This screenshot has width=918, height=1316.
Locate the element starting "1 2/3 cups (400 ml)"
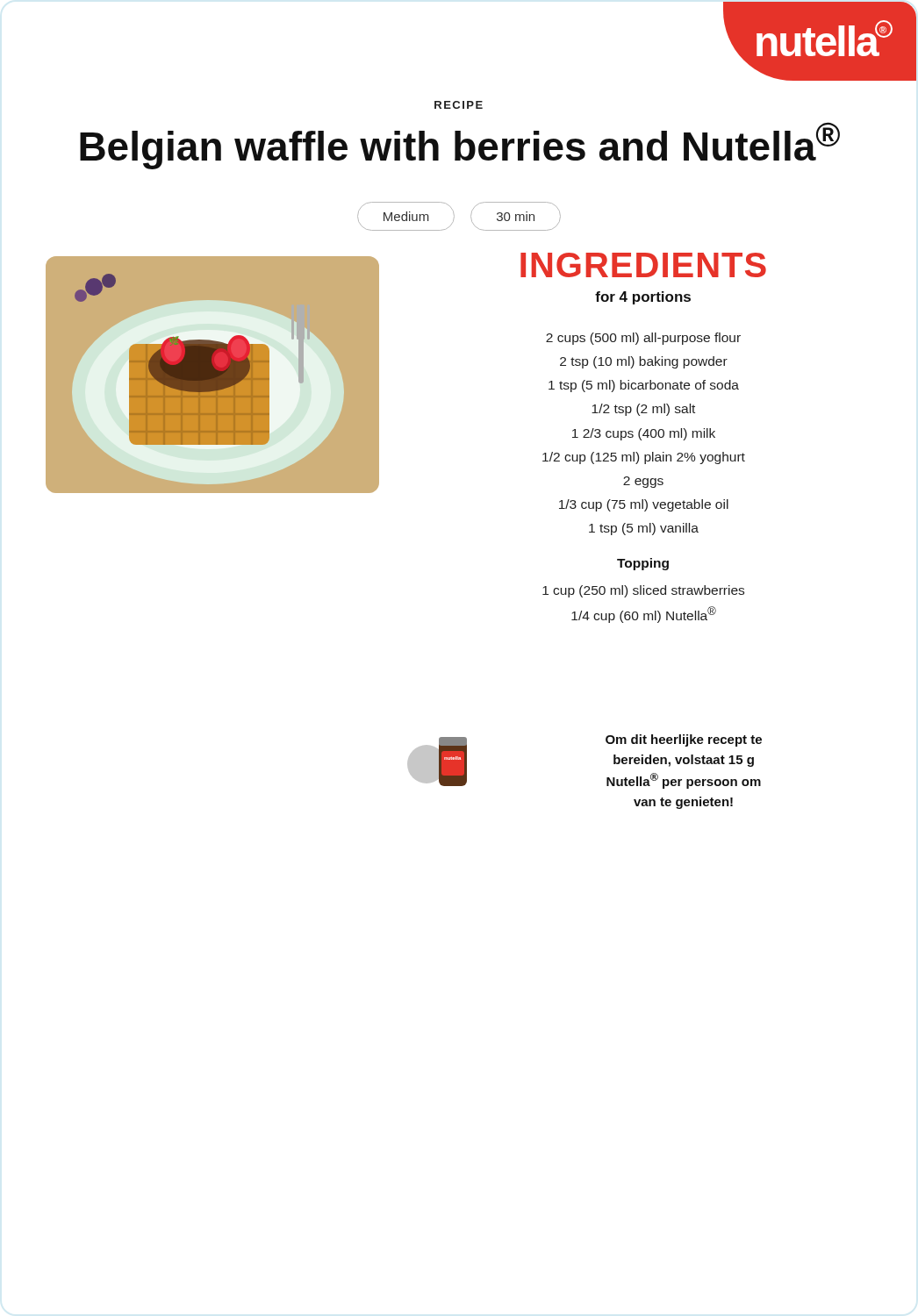[643, 433]
